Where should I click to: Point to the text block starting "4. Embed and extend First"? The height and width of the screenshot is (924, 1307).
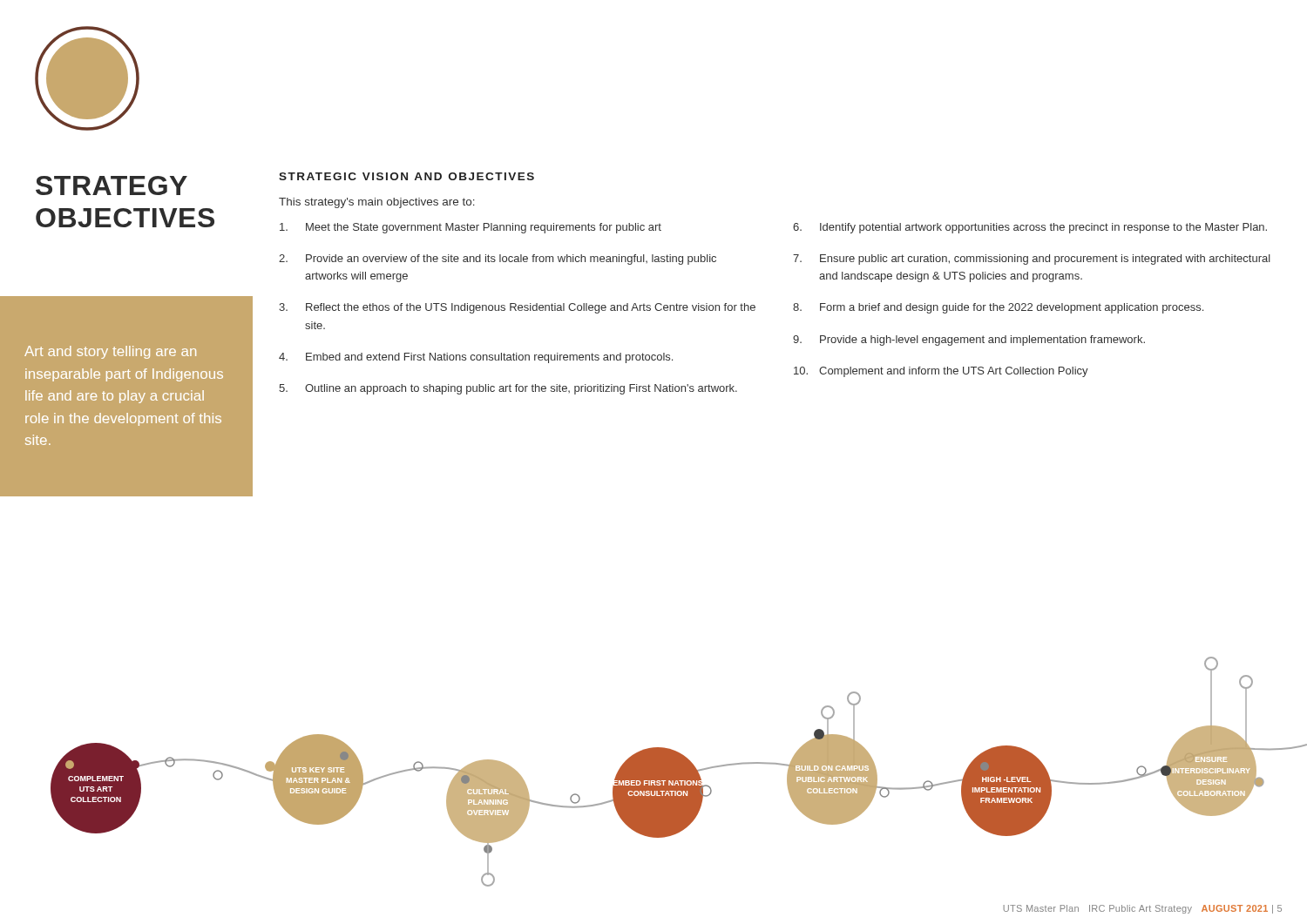coord(476,357)
